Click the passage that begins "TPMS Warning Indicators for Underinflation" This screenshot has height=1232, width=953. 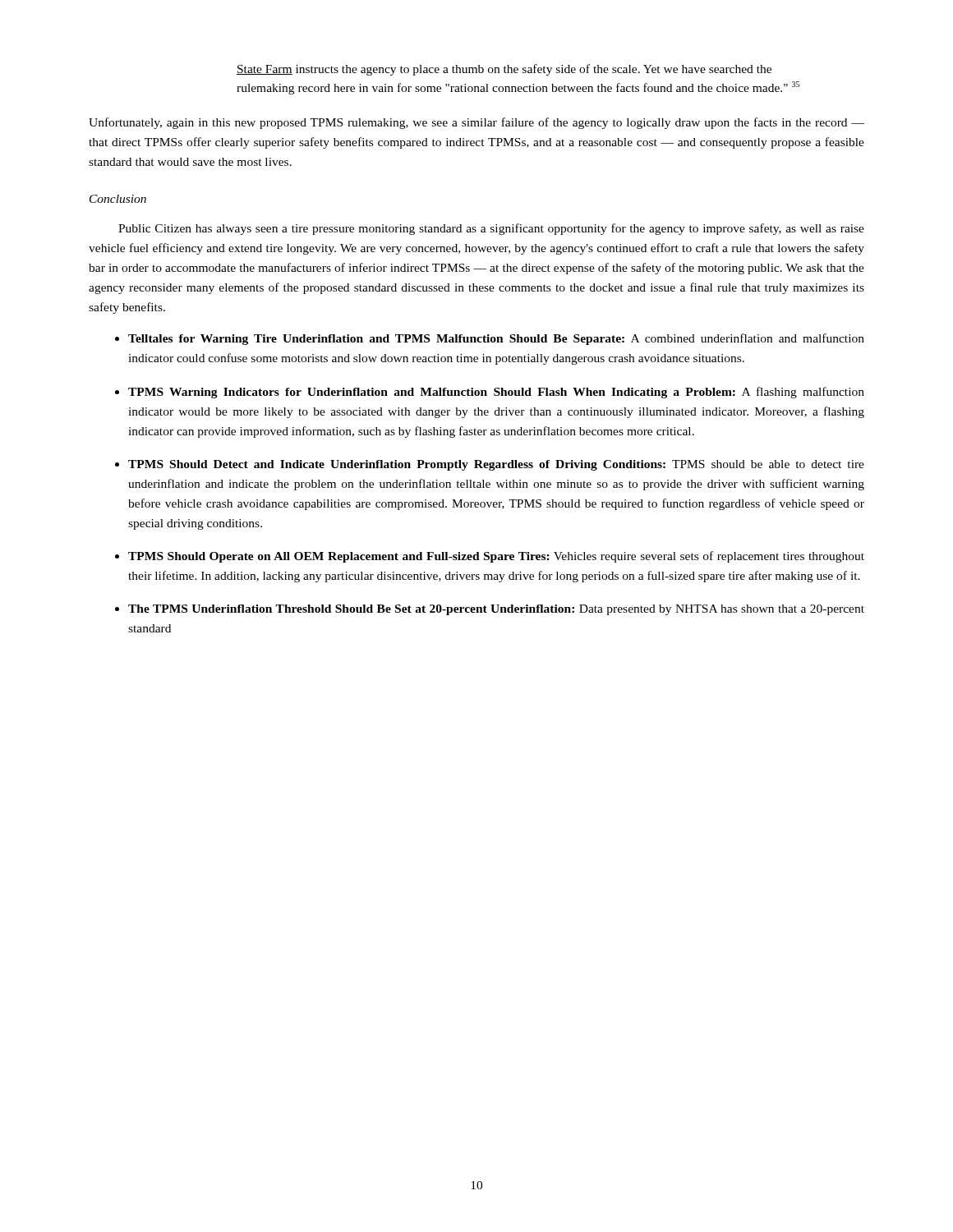pyautogui.click(x=496, y=411)
